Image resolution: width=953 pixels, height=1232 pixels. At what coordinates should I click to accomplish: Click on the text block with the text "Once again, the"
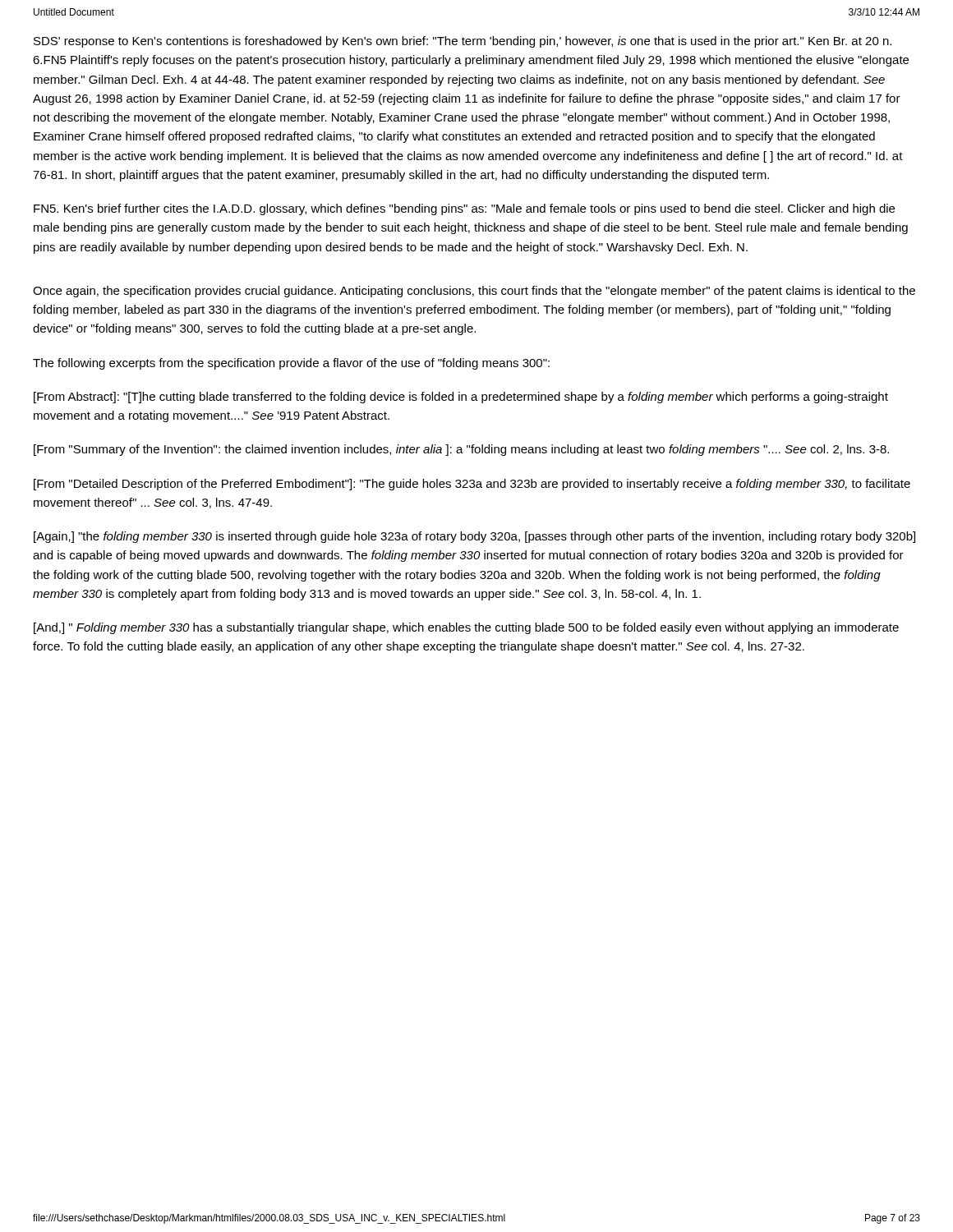[x=474, y=309]
